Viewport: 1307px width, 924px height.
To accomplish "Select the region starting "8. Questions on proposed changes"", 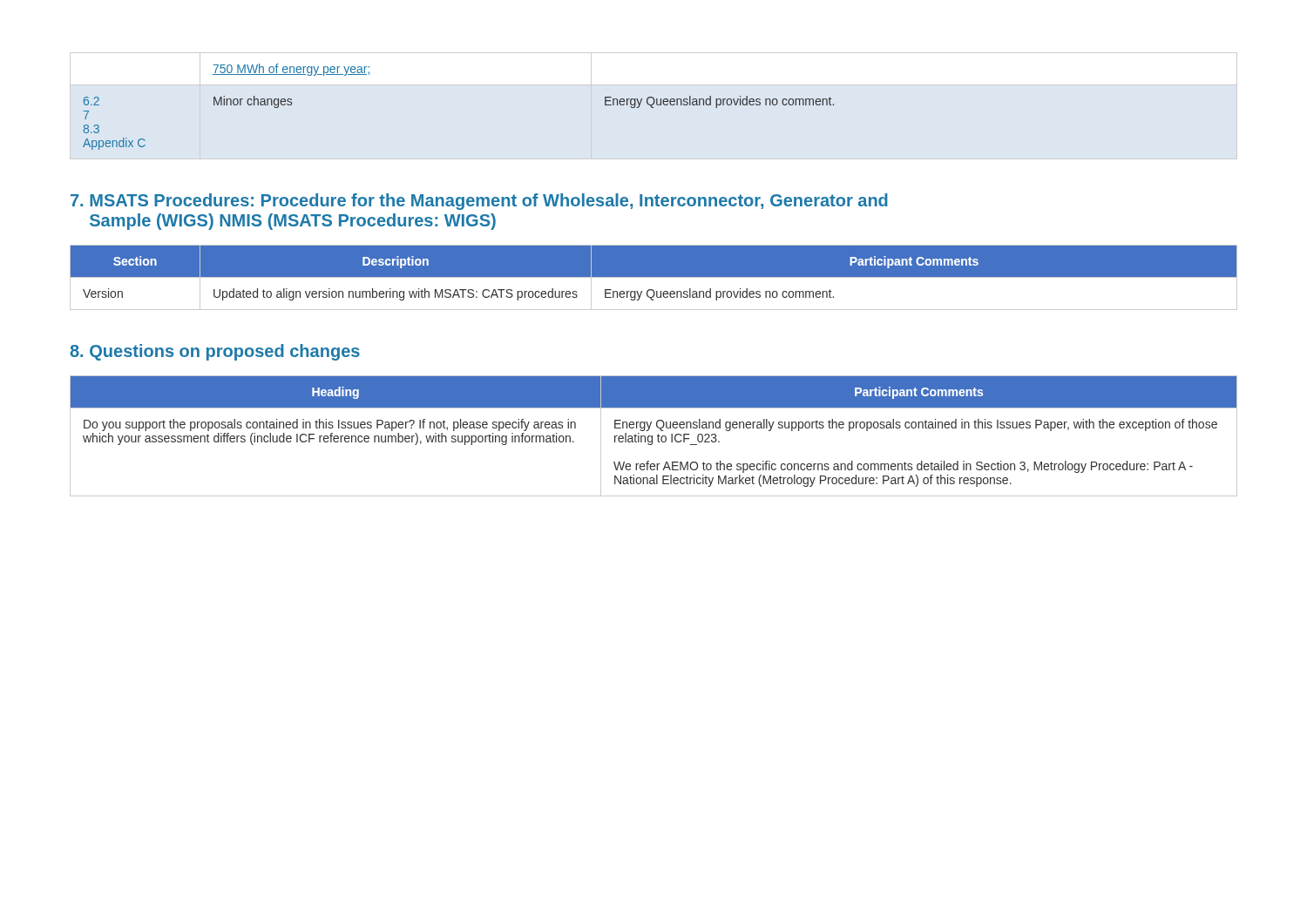I will pyautogui.click(x=215, y=351).
